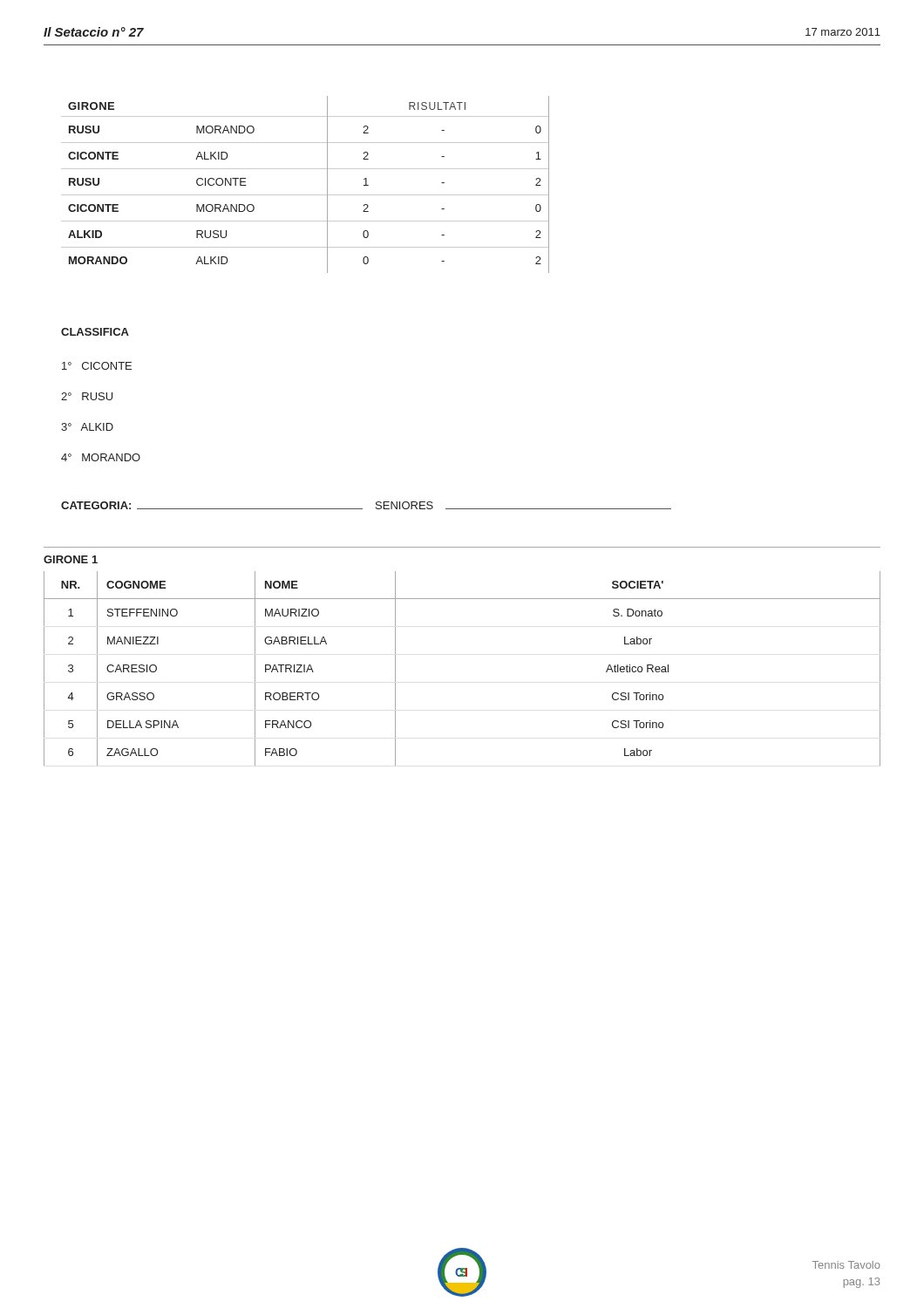Locate the table with the text "RUSU"
Viewport: 924px width, 1308px height.
(462, 184)
